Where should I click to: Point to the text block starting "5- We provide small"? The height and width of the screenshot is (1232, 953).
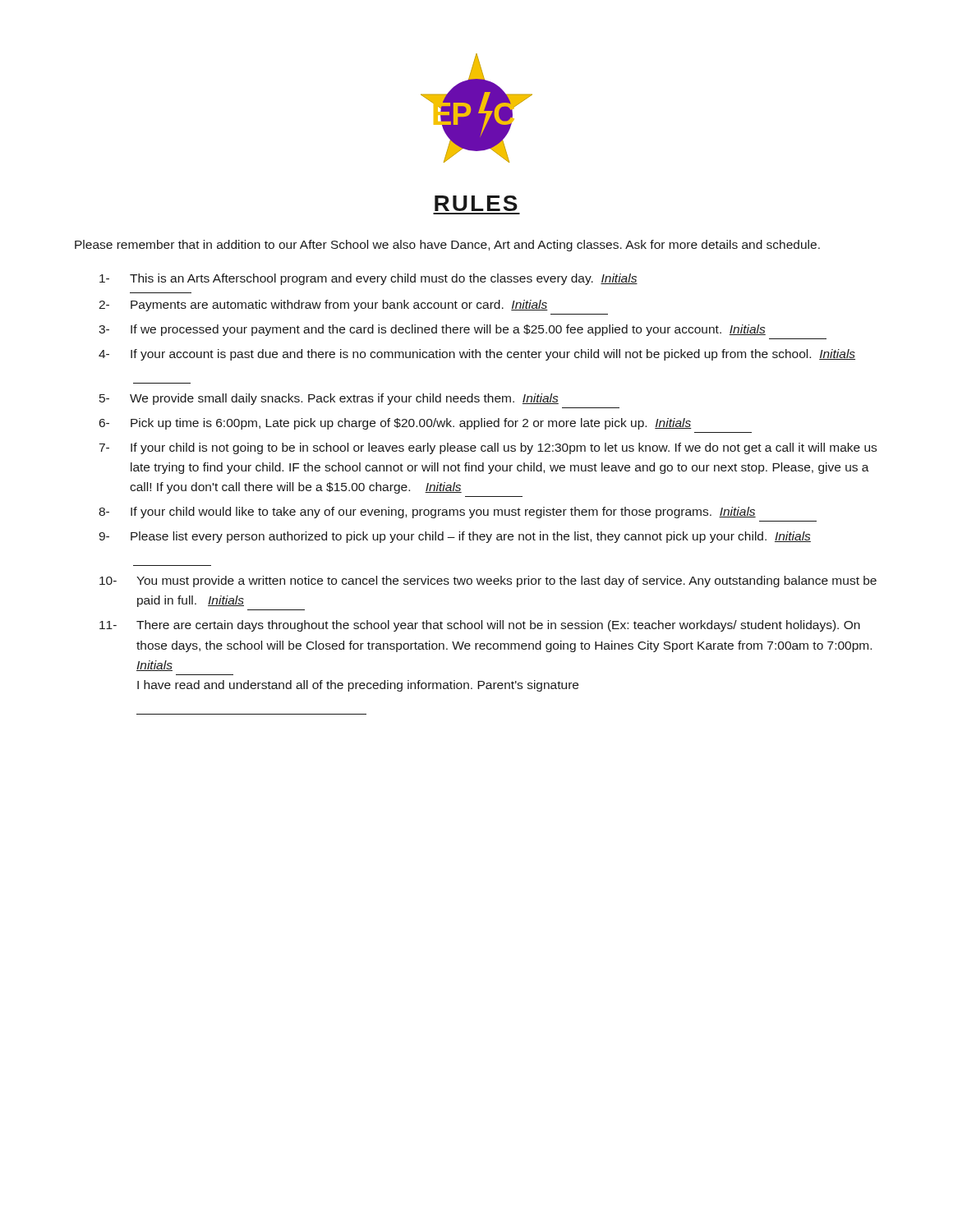489,399
